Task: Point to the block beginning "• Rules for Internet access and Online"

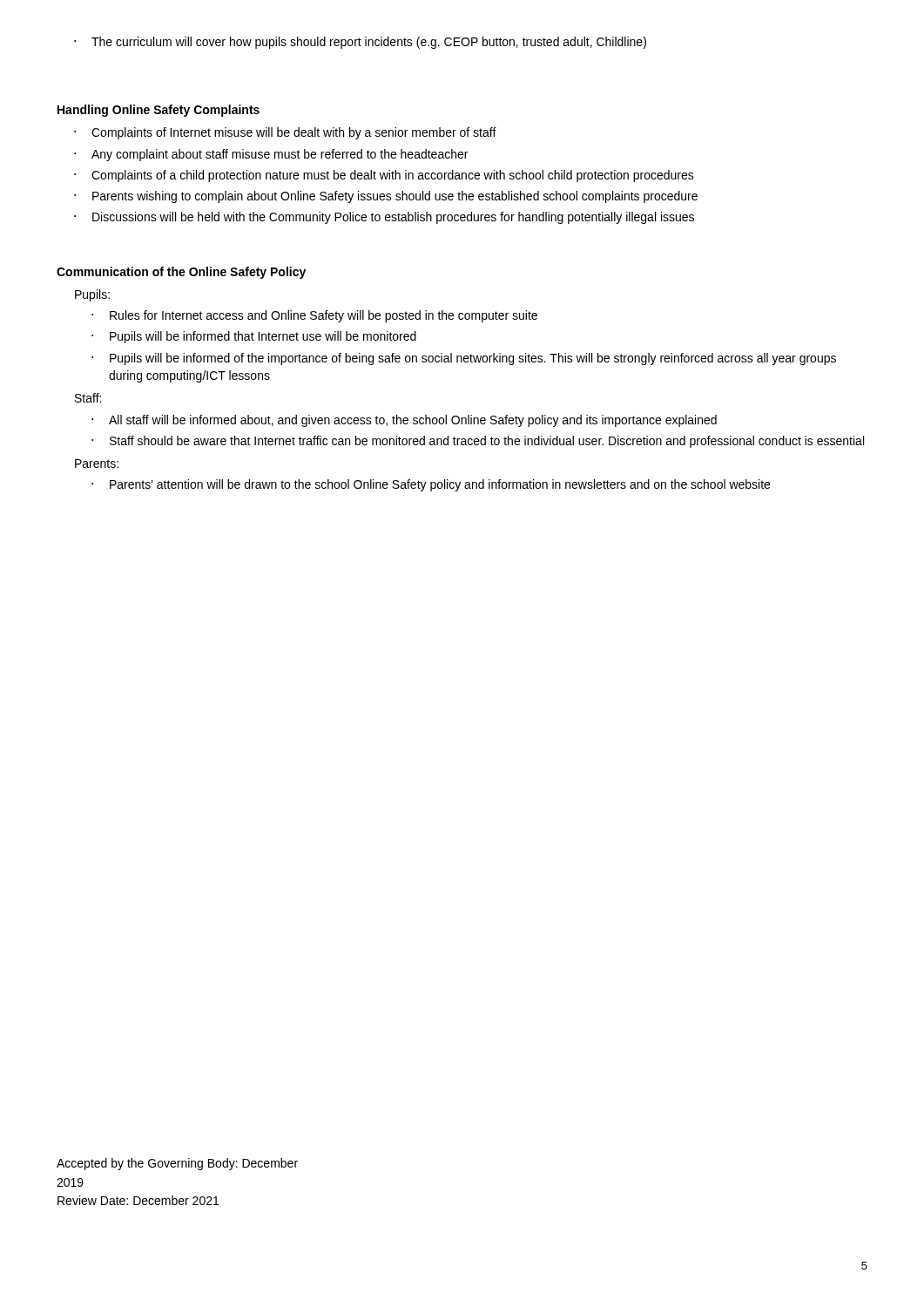Action: pyautogui.click(x=479, y=316)
